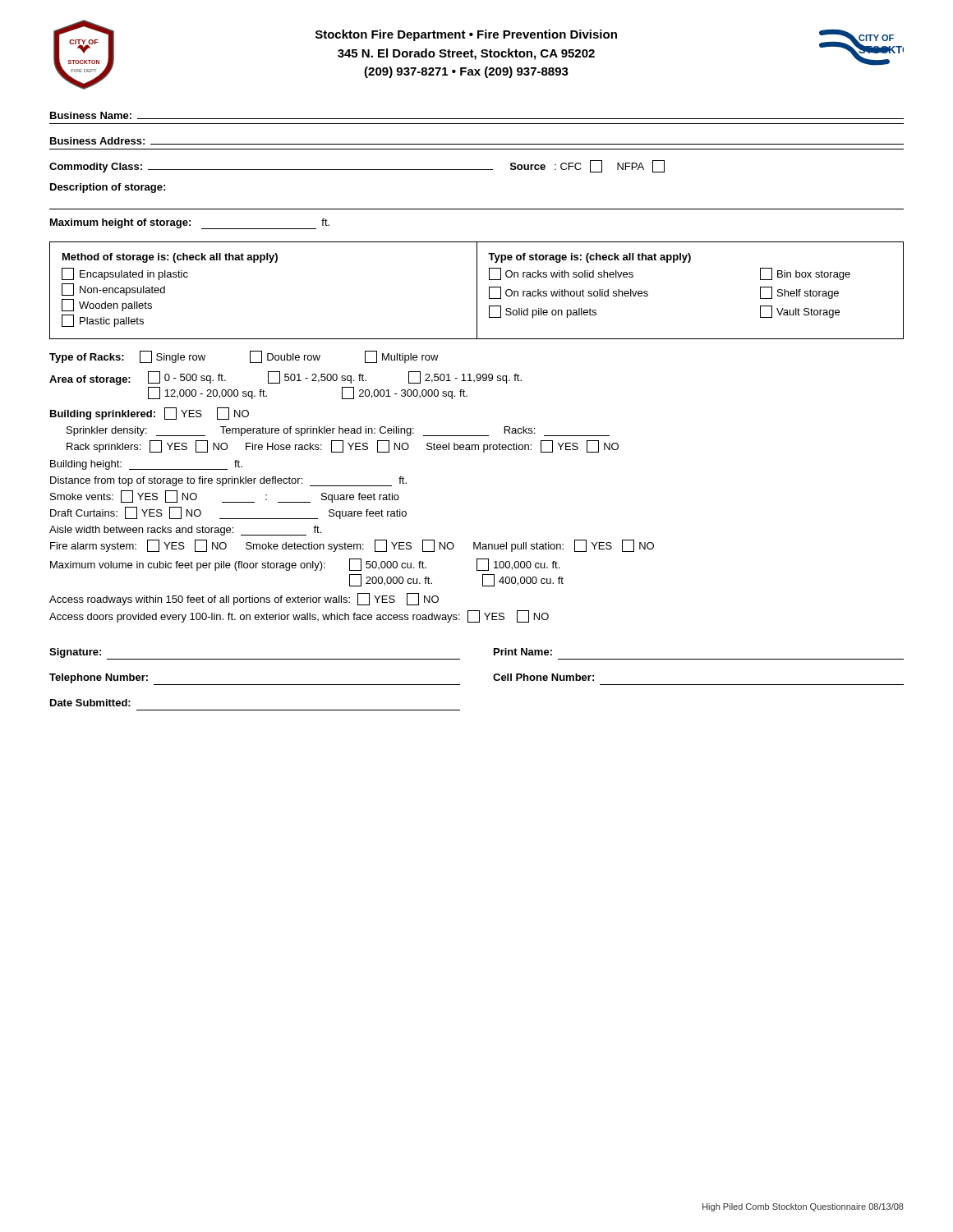
Task: Select the text starting "Area of storage: 0 -"
Action: coord(286,385)
